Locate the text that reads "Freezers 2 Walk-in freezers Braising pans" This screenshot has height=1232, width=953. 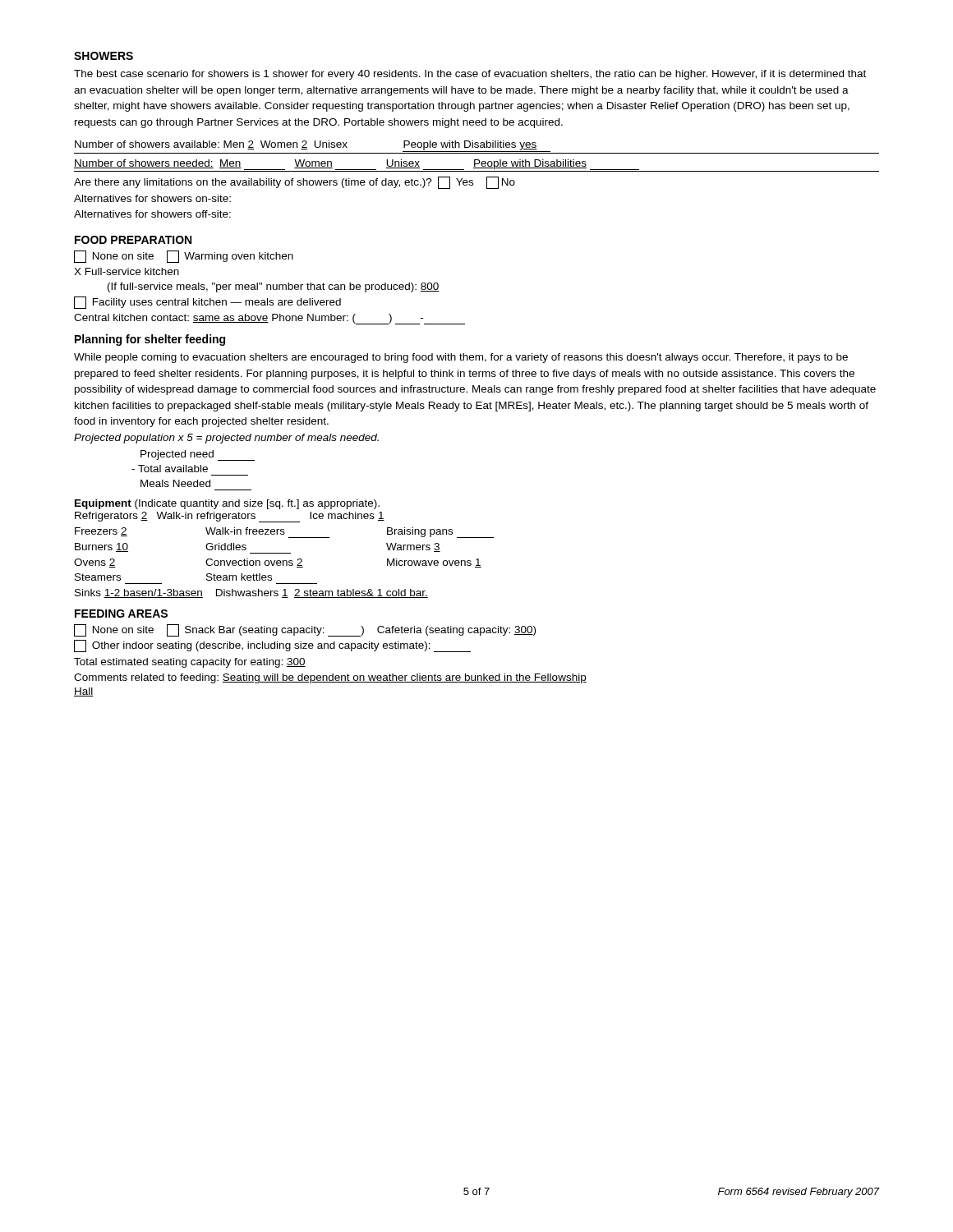pos(284,532)
